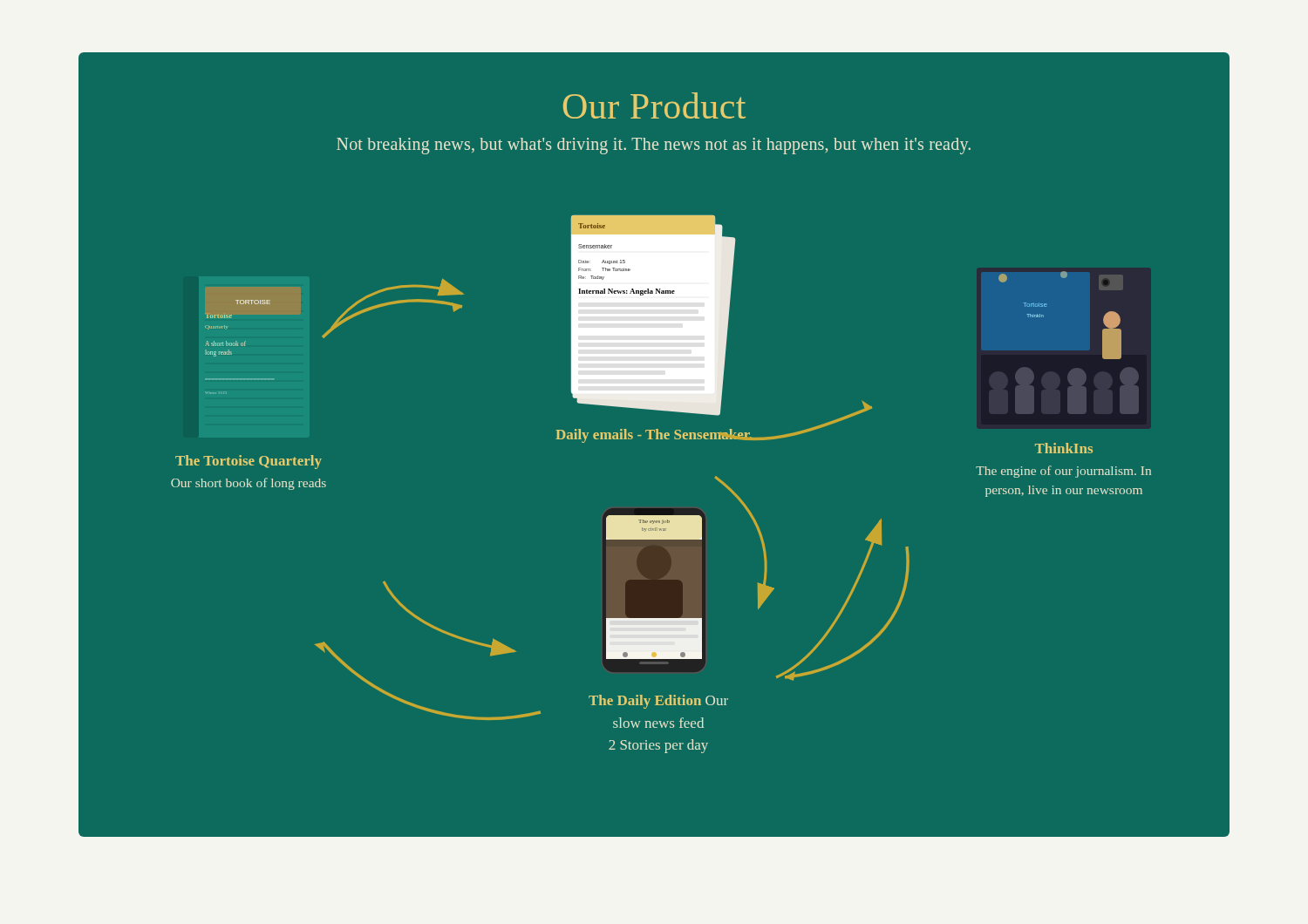Image resolution: width=1308 pixels, height=924 pixels.
Task: Find the caption on this page that starts "The Daily Edition Our slow news feed"
Action: [658, 723]
